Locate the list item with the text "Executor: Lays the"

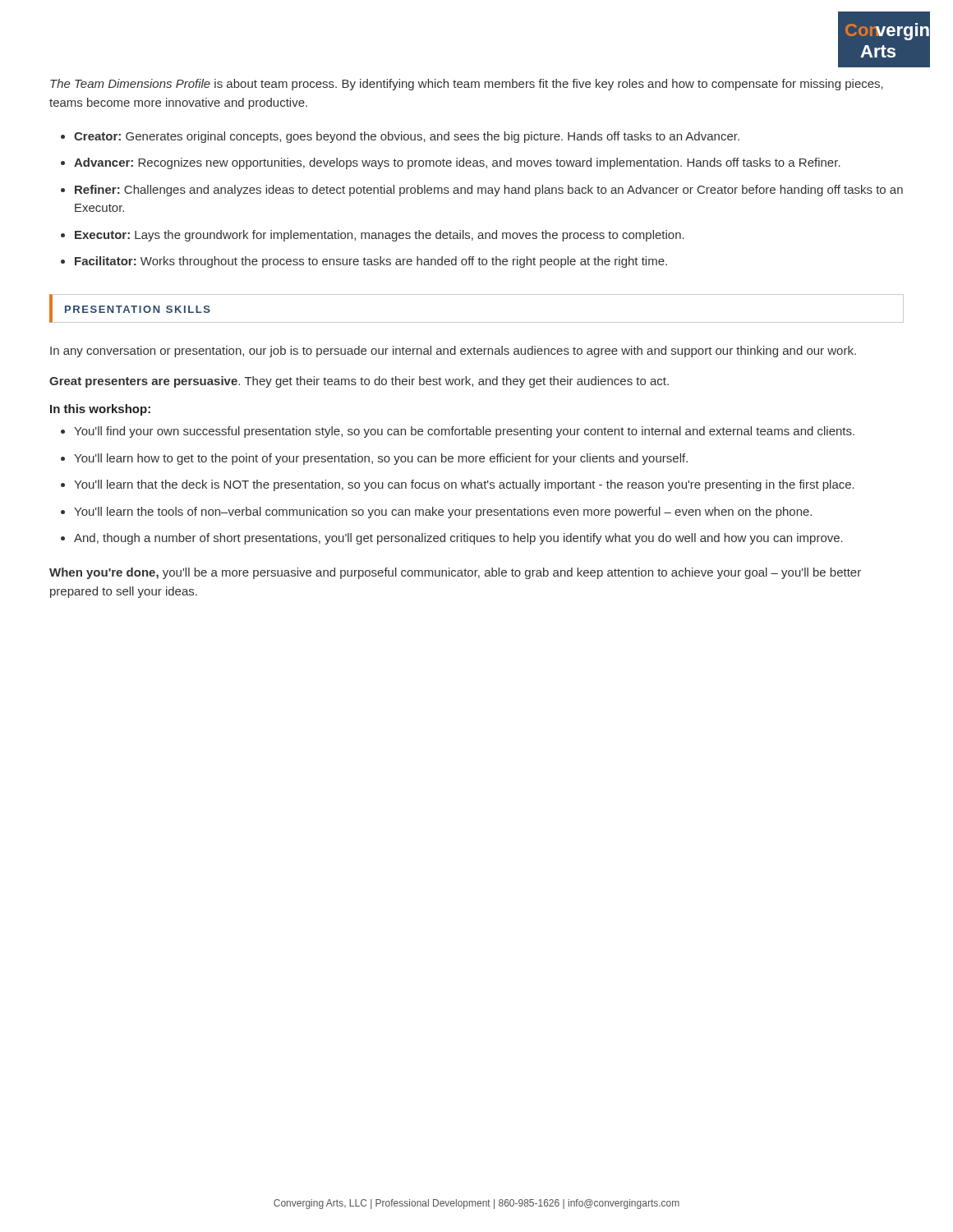379,234
